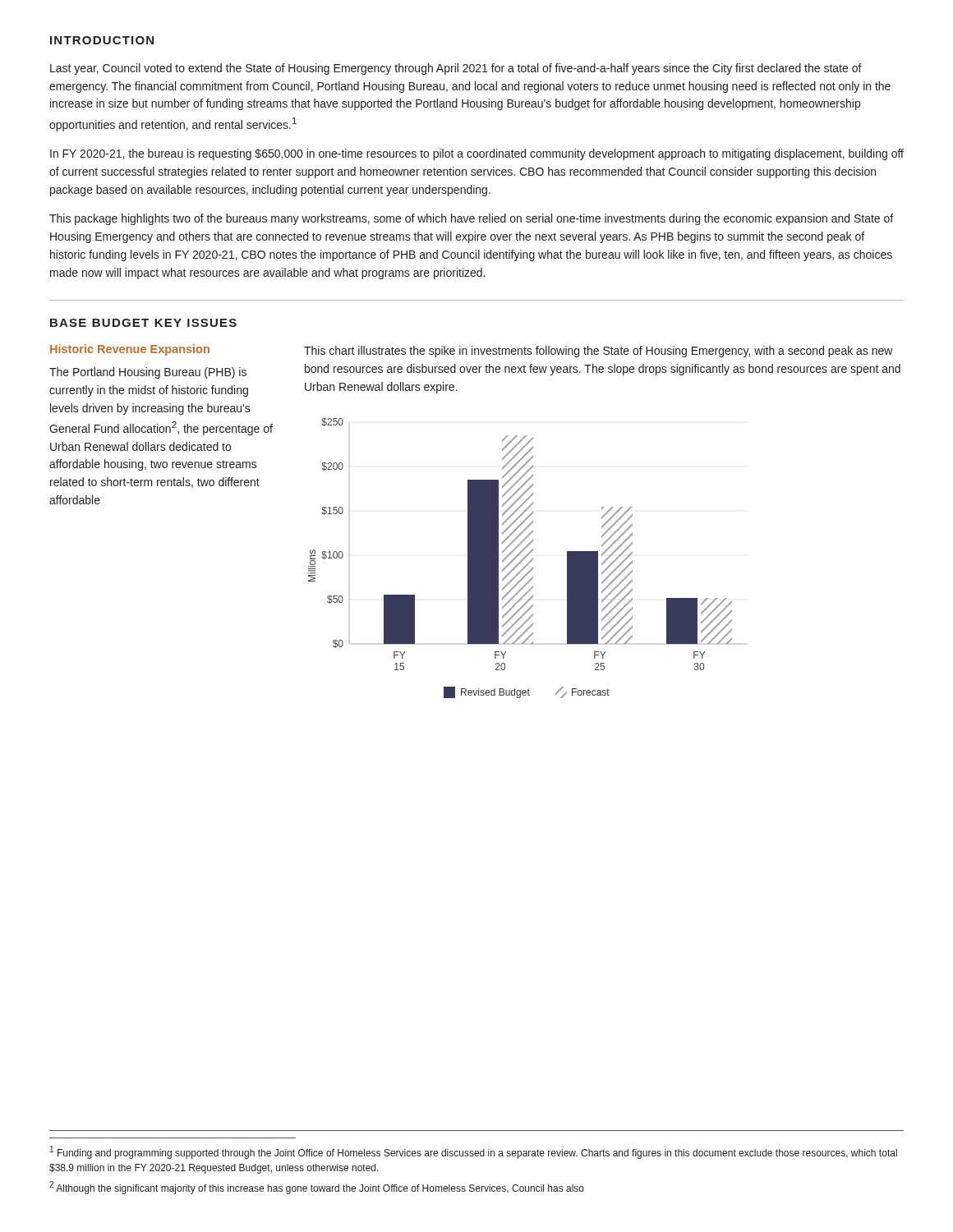953x1232 pixels.
Task: Point to the region starting "The Portland Housing Bureau (PHB) is currently in"
Action: coord(161,436)
